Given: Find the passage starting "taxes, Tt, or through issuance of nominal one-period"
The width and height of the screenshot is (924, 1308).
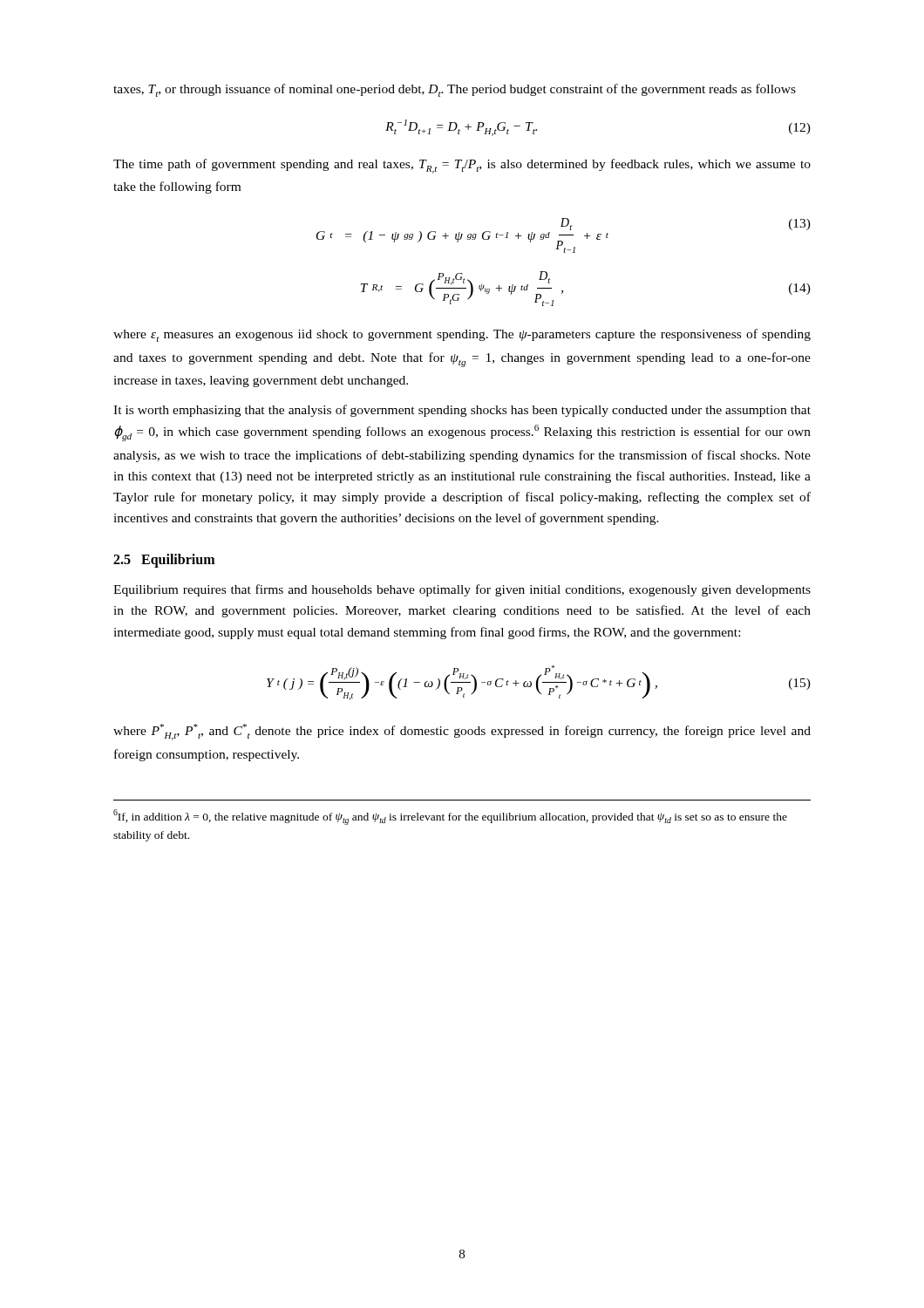Looking at the screenshot, I should (455, 90).
